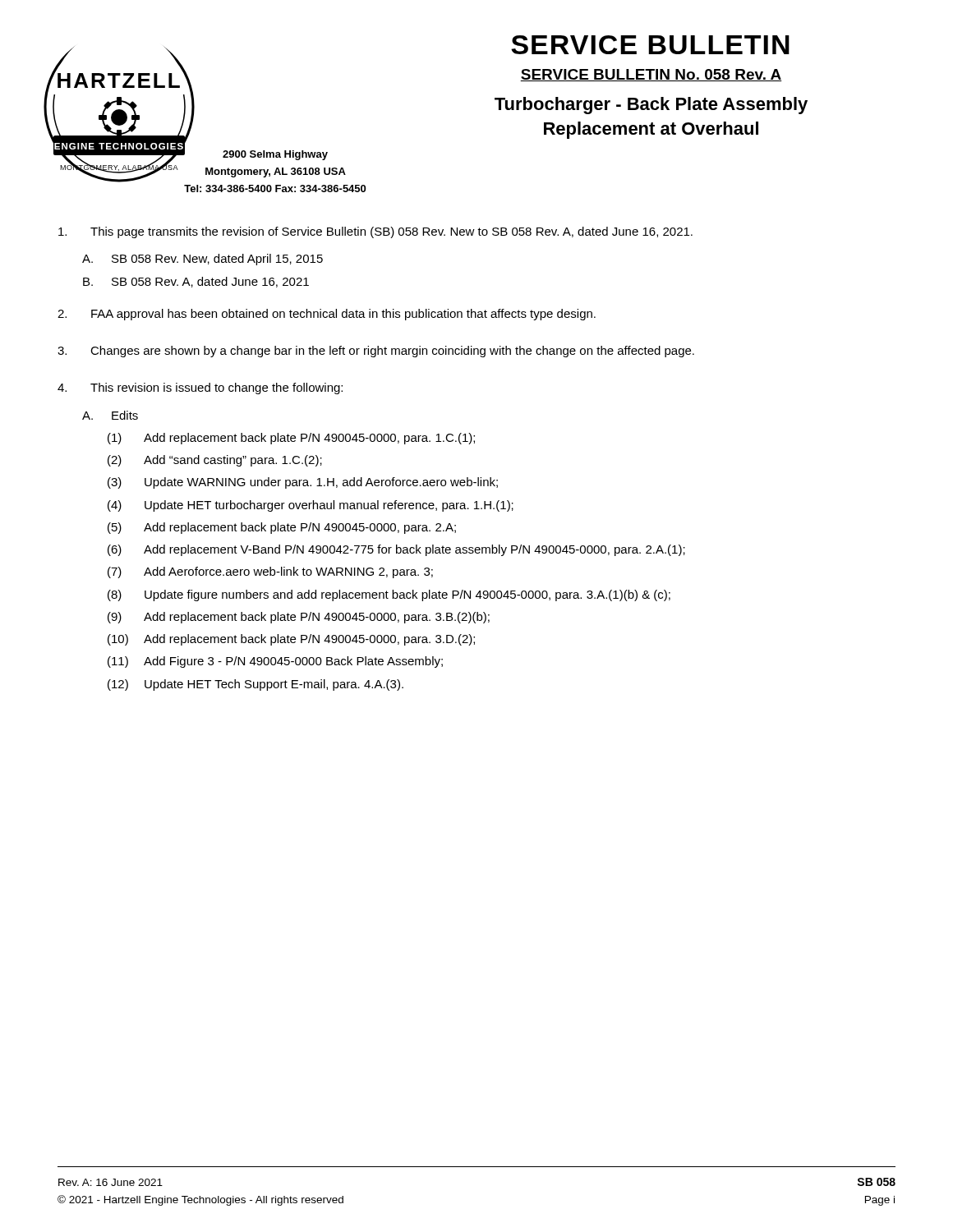Click the title that begins "Turbocharger - Back Plate AssemblyReplacement at"
The height and width of the screenshot is (1232, 953).
651,116
